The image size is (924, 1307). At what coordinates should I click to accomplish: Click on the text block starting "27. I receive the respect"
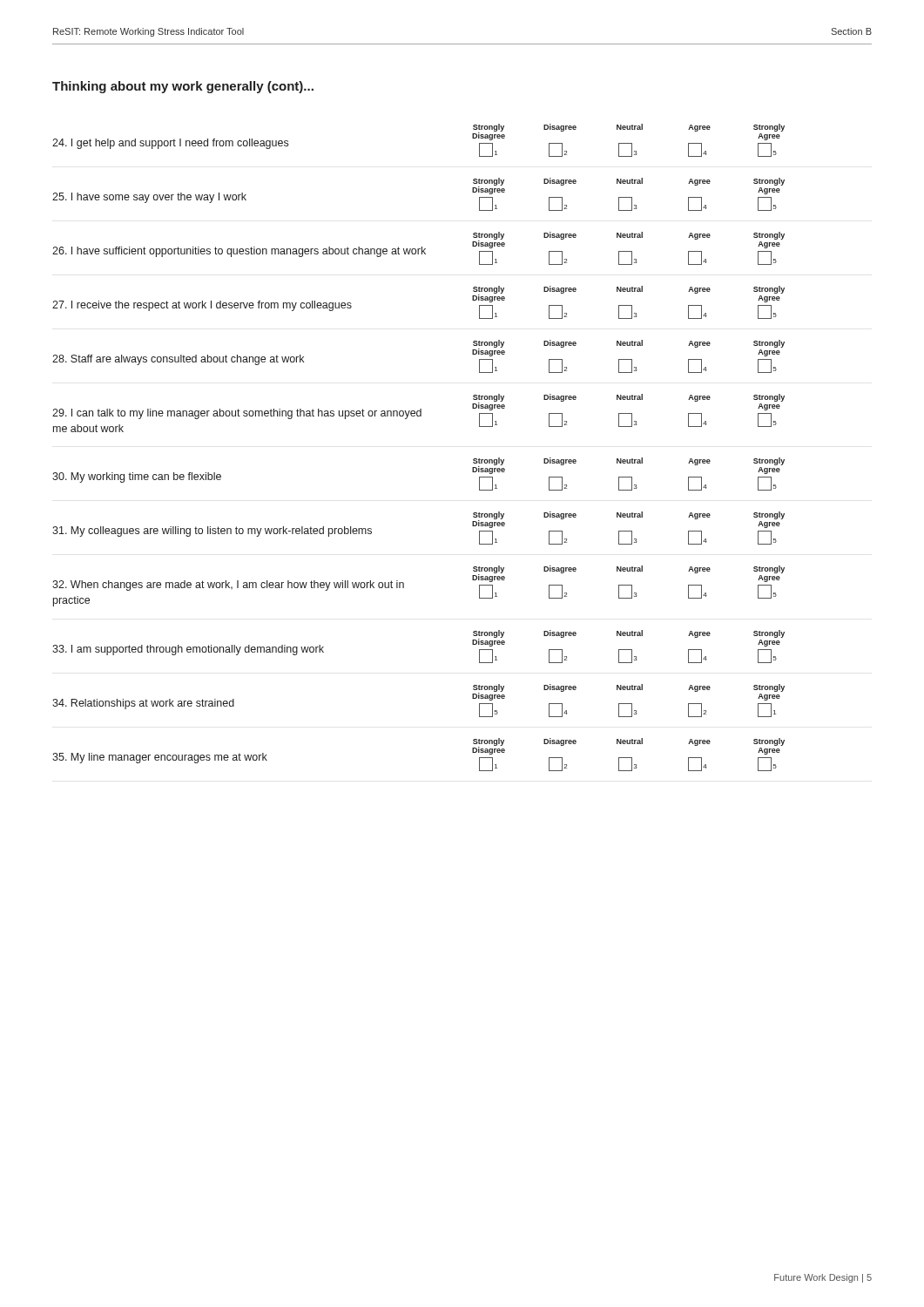pos(462,302)
